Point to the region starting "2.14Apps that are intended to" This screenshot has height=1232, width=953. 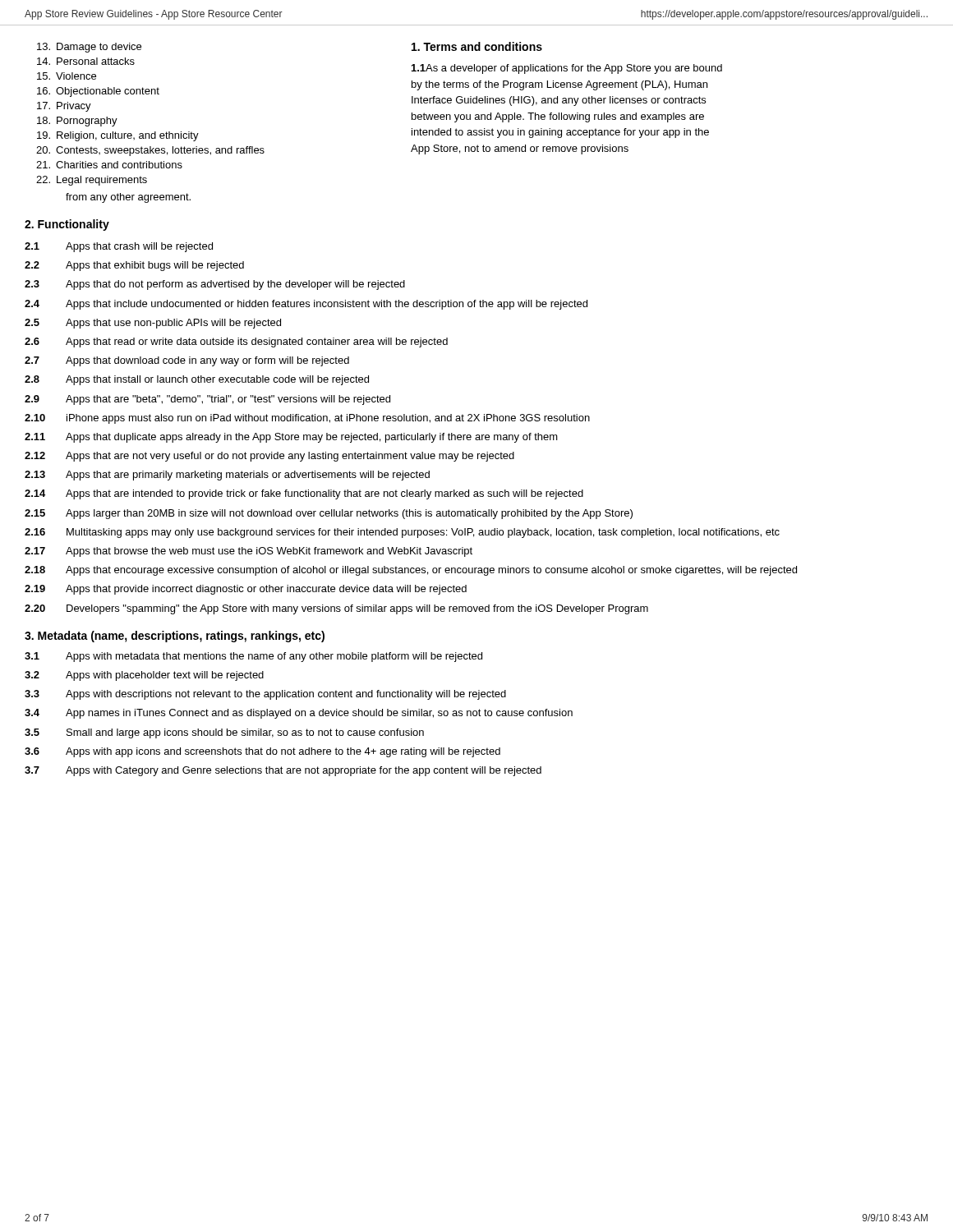pyautogui.click(x=476, y=494)
